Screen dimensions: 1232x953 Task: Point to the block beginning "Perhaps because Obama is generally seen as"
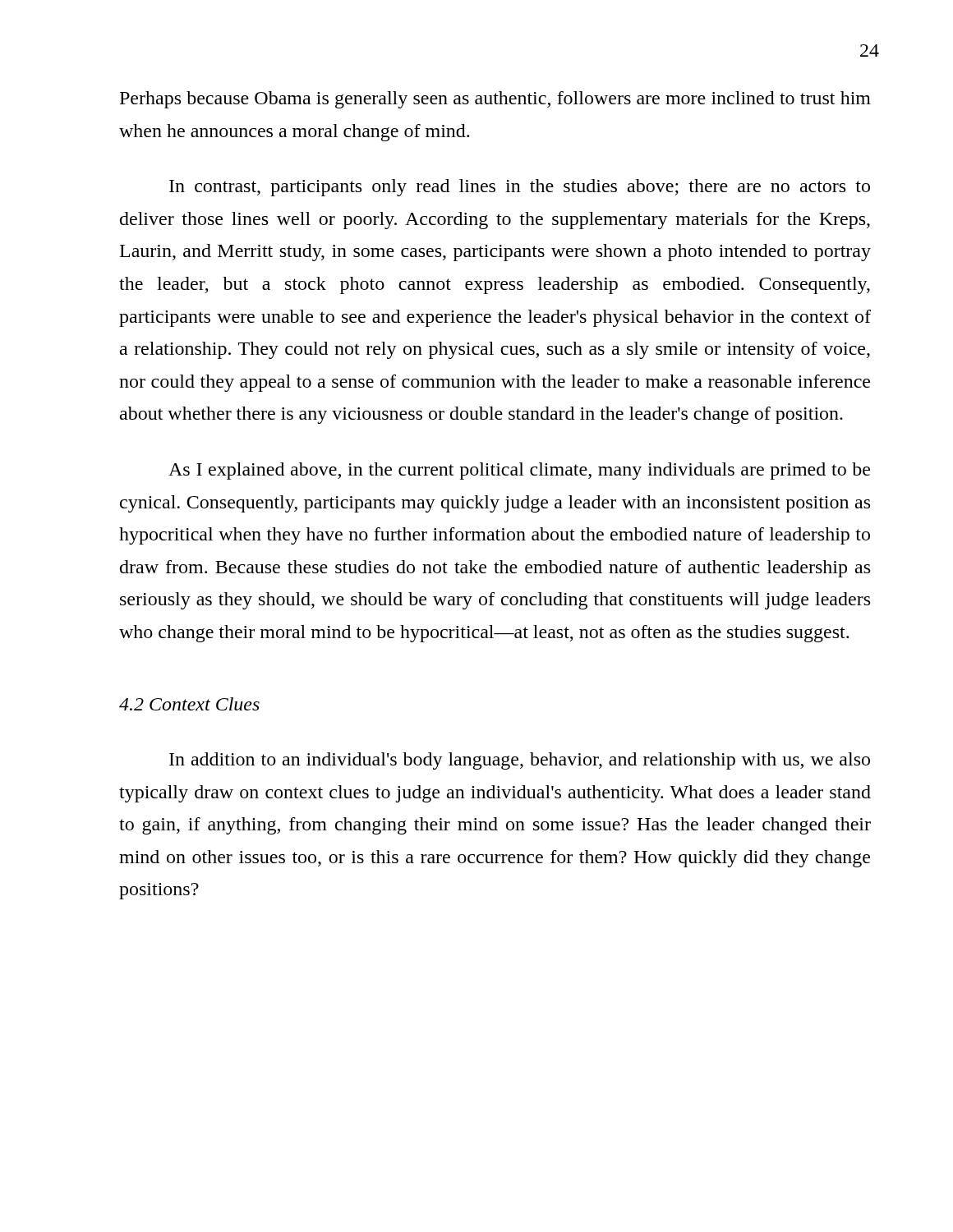point(495,114)
